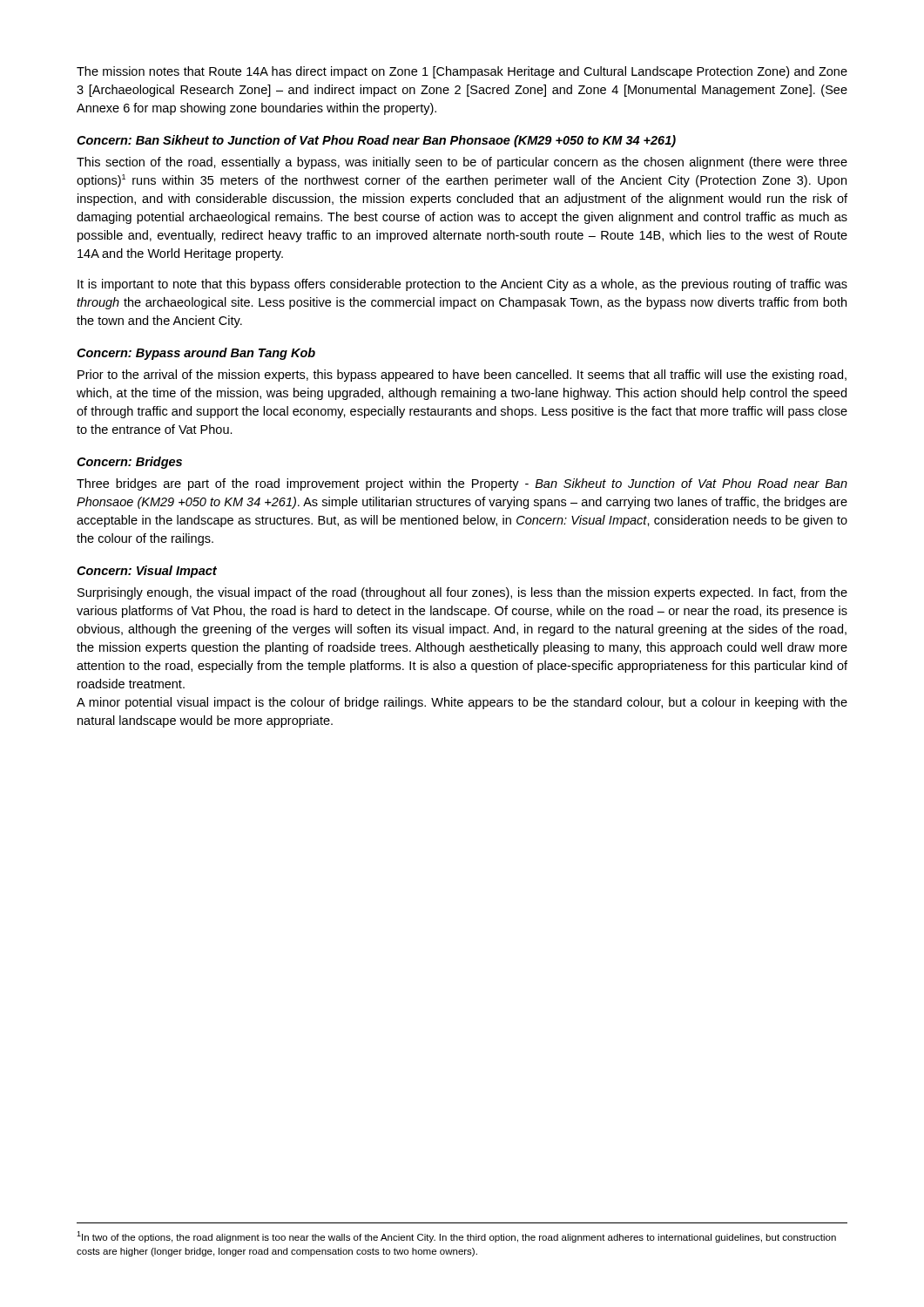Locate the text block with the text "Three bridges are part of the road improvement"
The height and width of the screenshot is (1307, 924).
[462, 511]
